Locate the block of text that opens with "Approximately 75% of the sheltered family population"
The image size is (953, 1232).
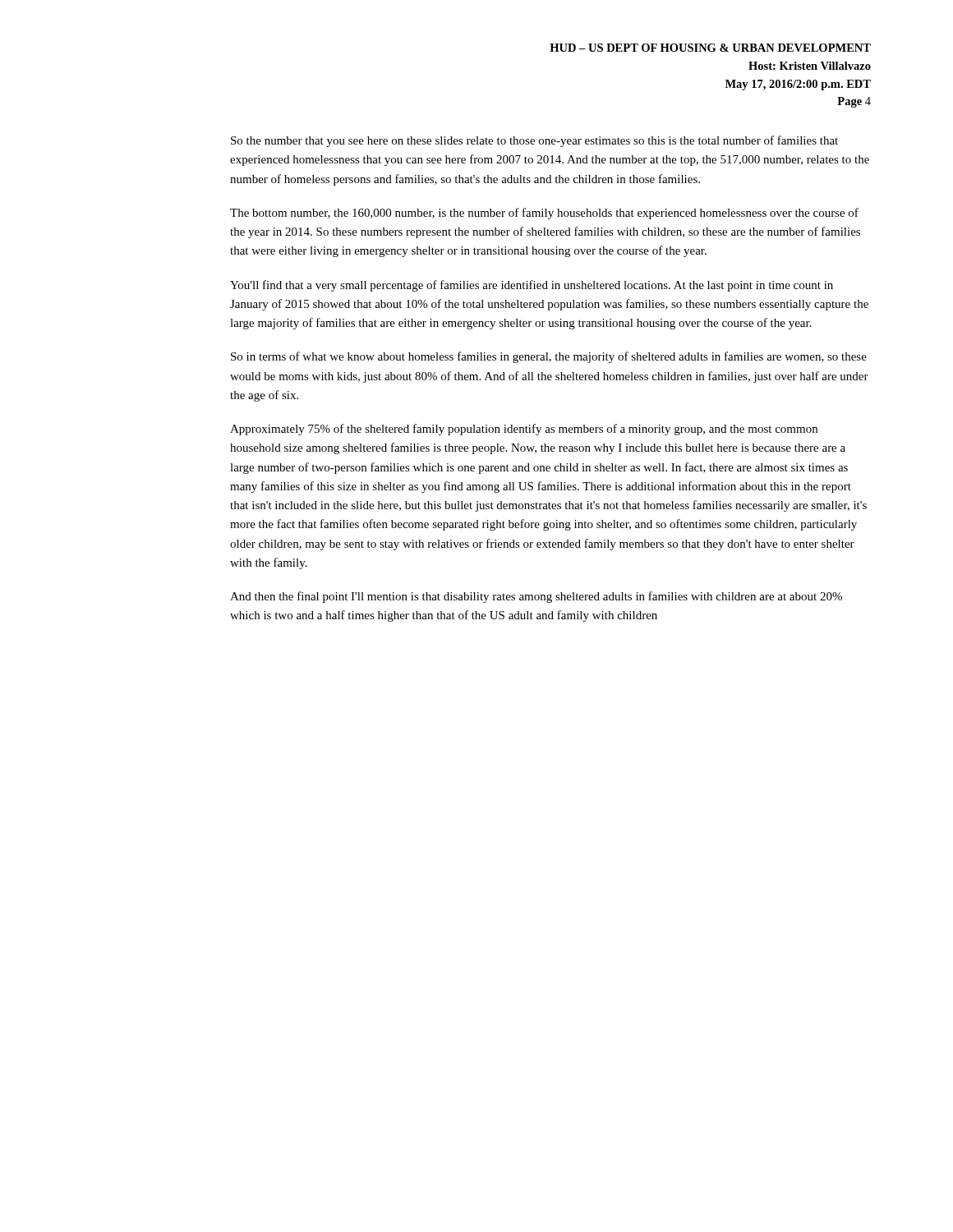pyautogui.click(x=548, y=496)
